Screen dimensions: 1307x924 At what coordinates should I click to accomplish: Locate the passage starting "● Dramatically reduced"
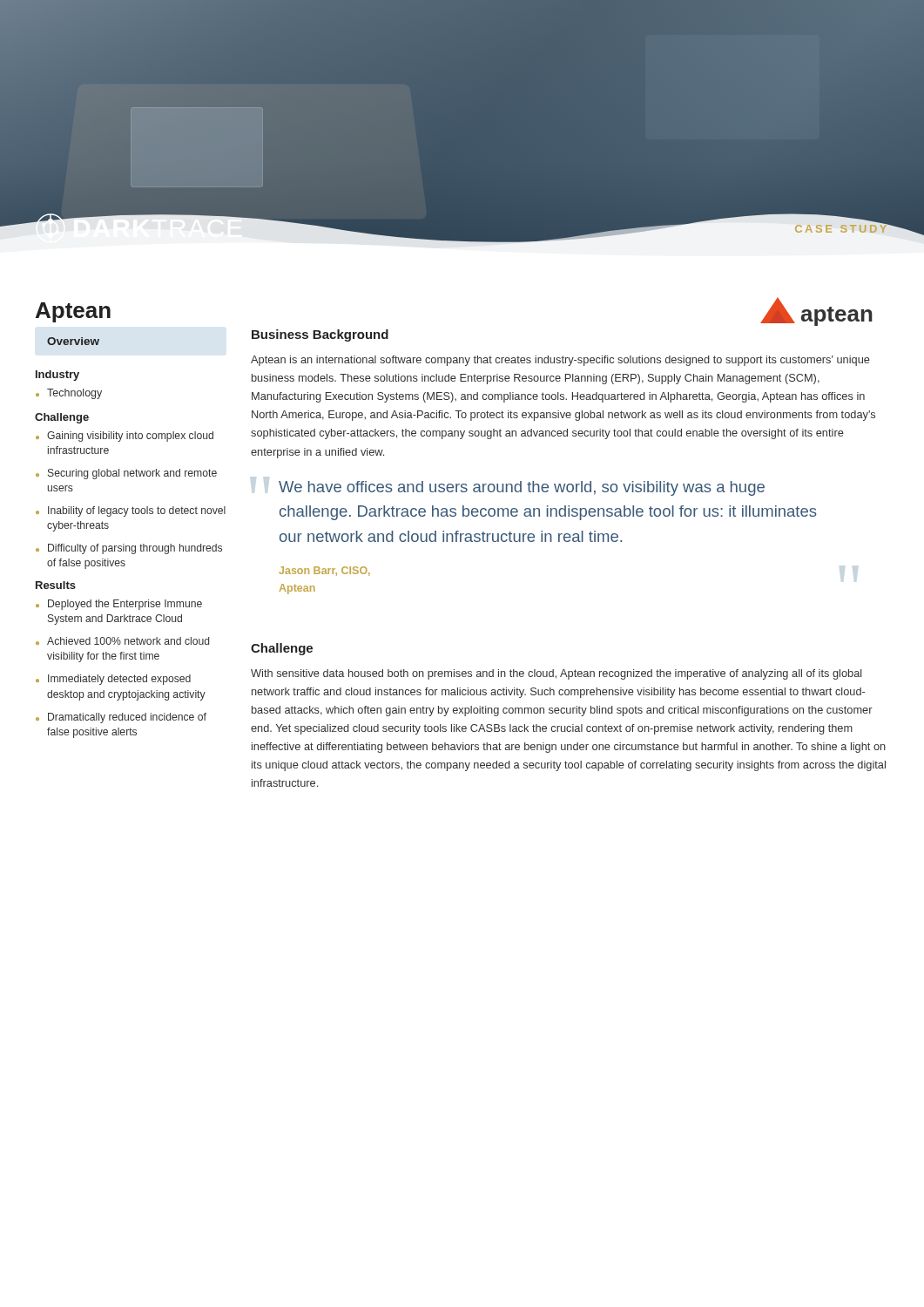click(x=131, y=725)
